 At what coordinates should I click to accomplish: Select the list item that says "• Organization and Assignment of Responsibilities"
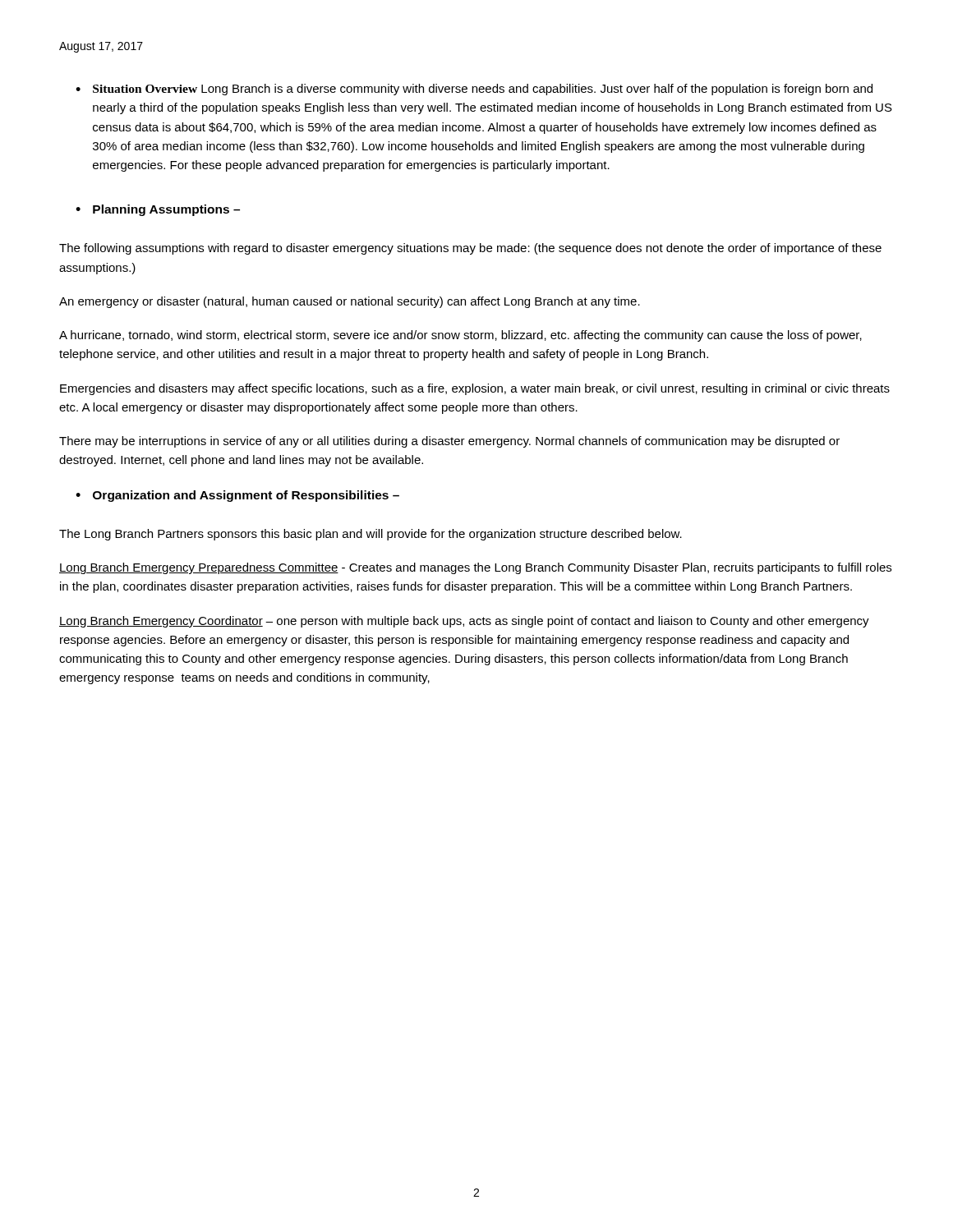point(238,496)
